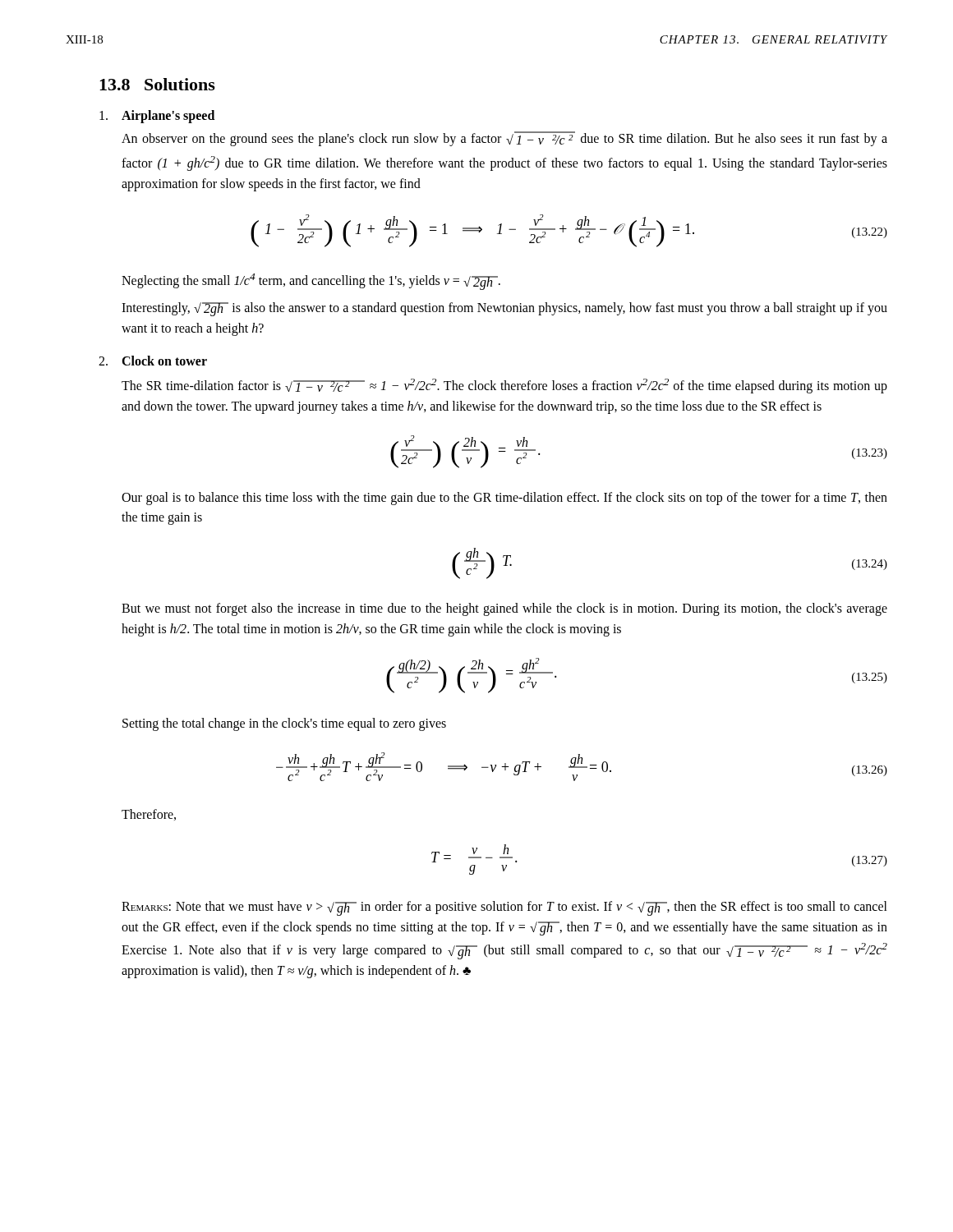Select the element starting "( 1 −"
Viewport: 953px width, 1232px height.
(569, 232)
